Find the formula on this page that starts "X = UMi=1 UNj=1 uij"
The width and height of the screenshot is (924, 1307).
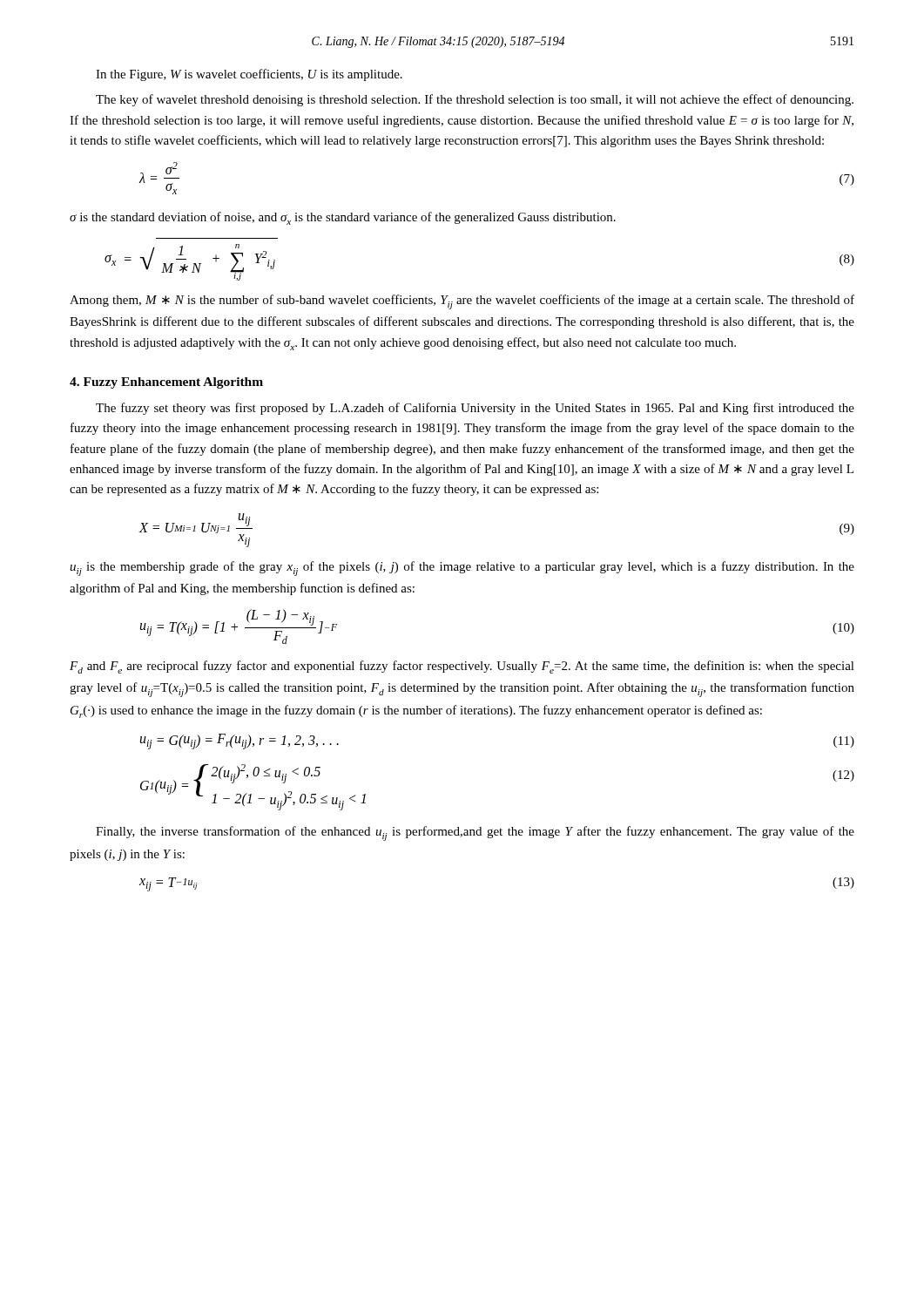(244, 528)
